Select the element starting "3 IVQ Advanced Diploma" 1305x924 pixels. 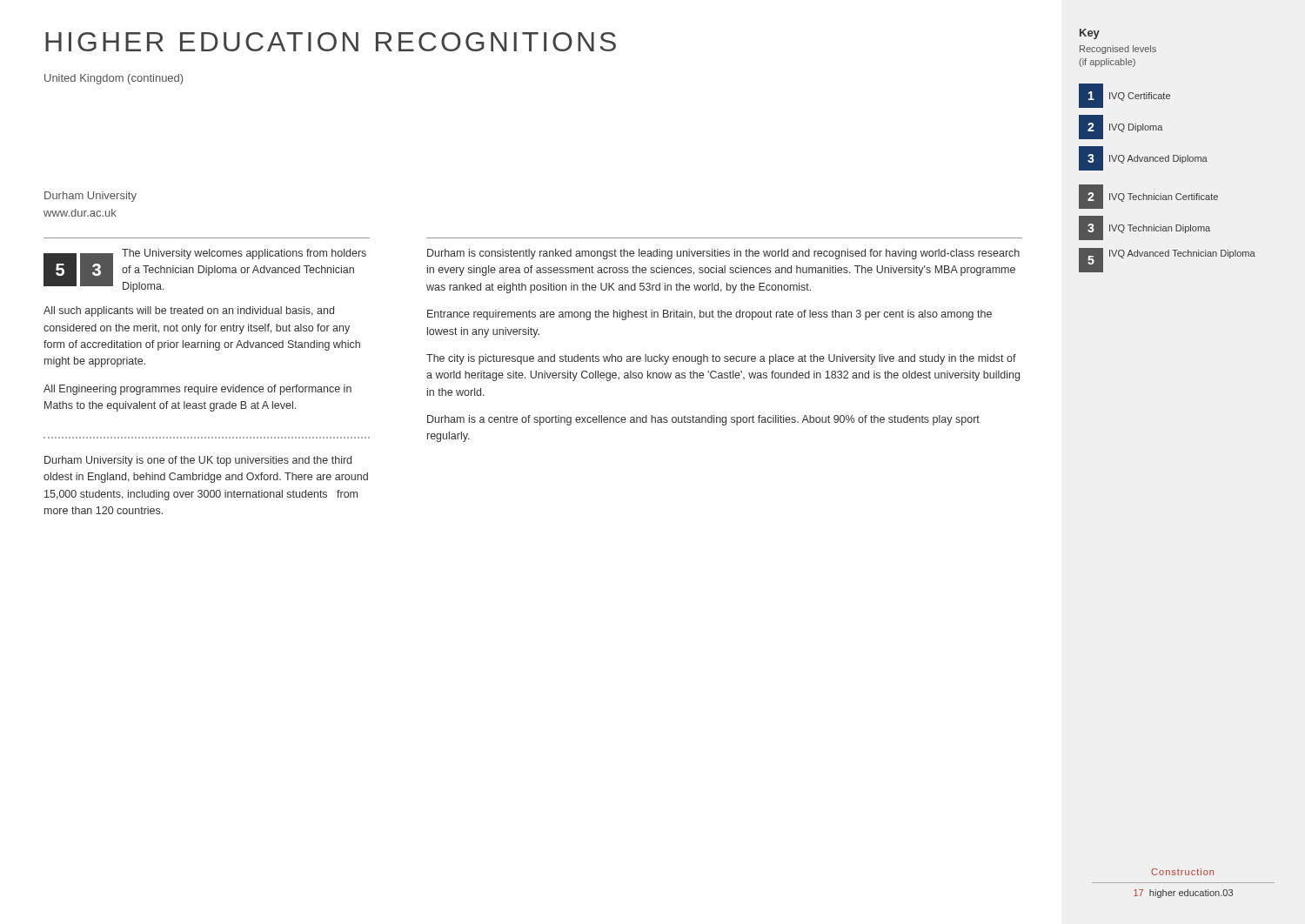[x=1143, y=158]
